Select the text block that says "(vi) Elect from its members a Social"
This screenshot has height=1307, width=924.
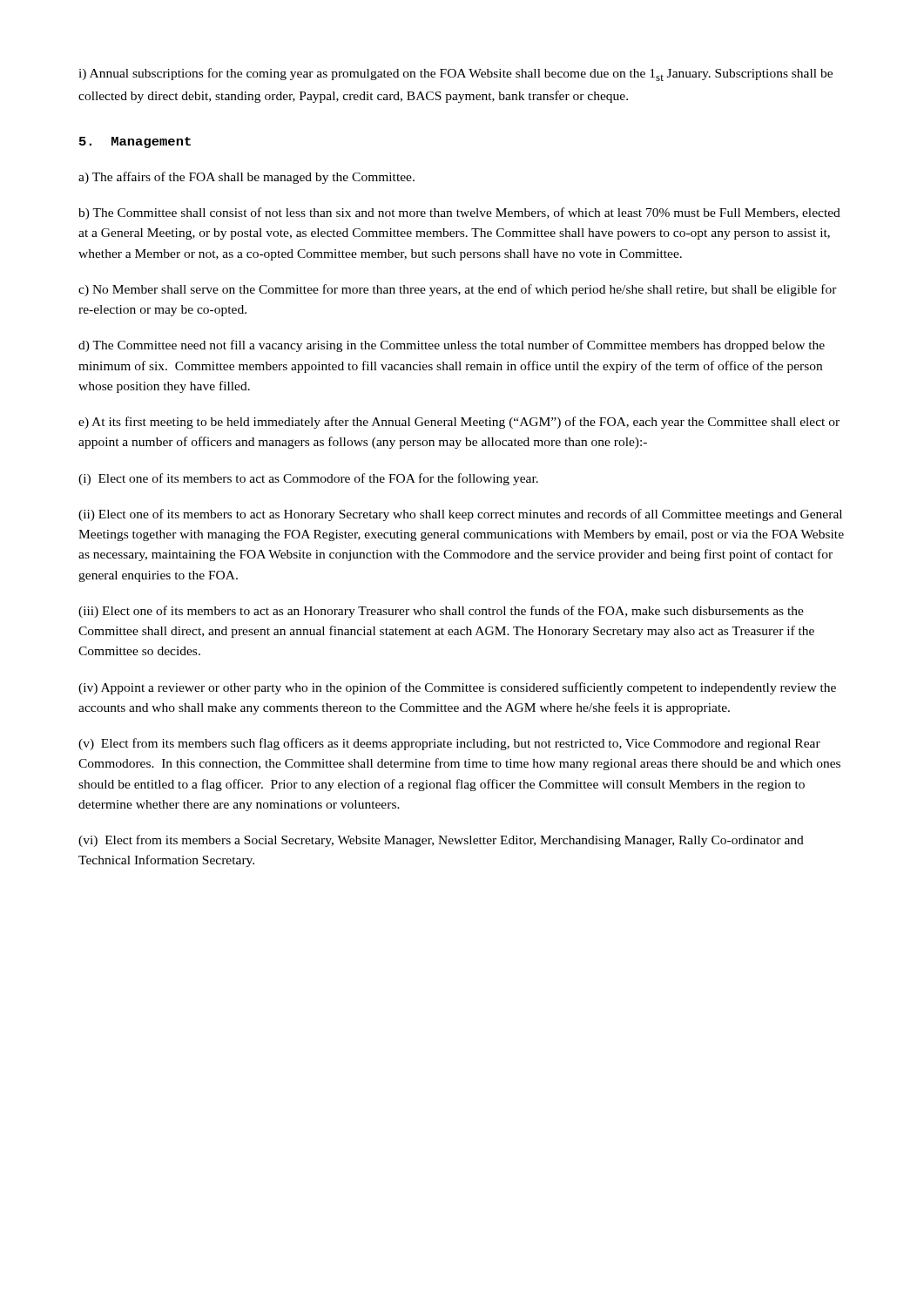pos(441,850)
